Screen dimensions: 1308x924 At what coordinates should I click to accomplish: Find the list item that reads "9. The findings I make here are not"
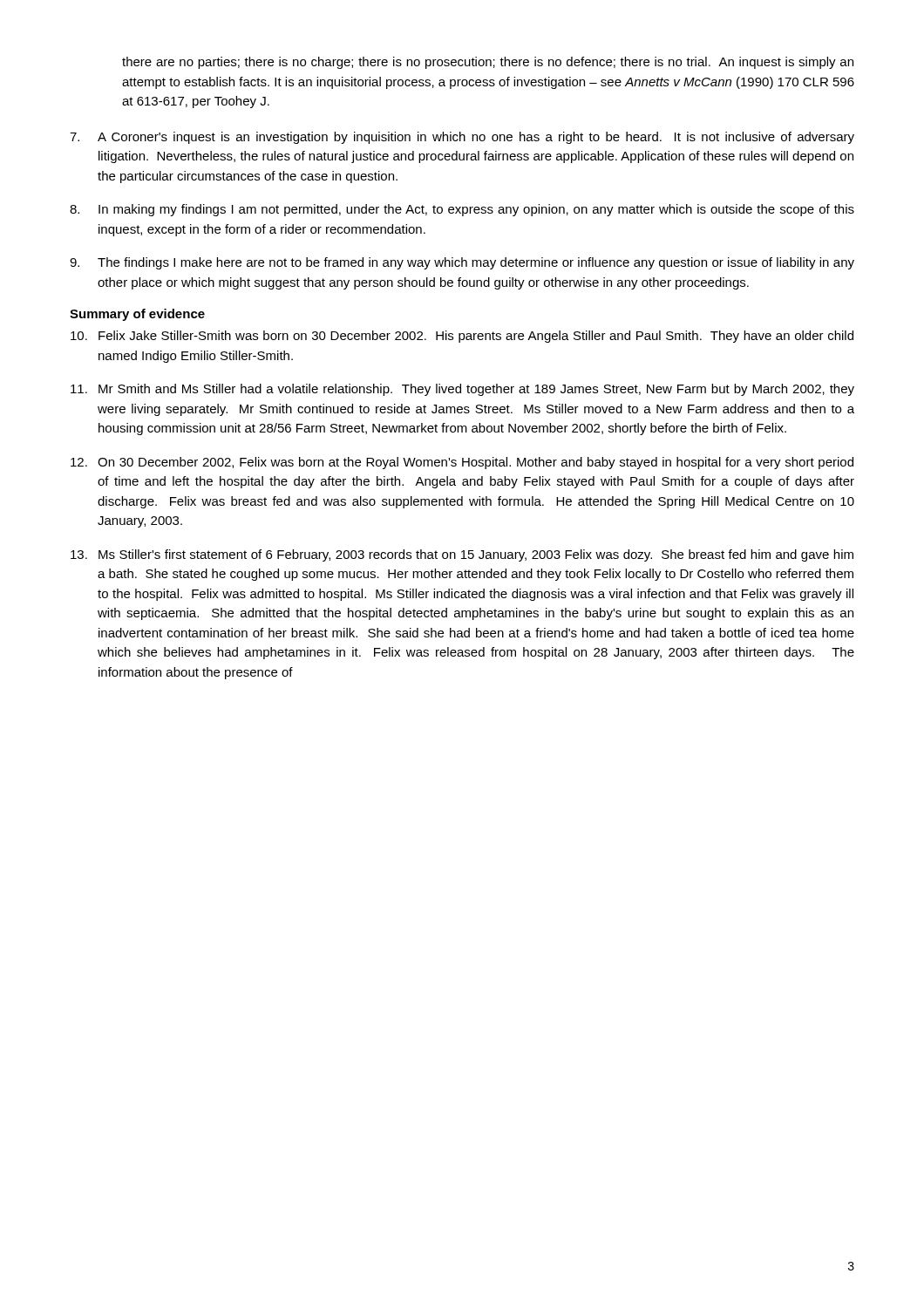pyautogui.click(x=462, y=272)
